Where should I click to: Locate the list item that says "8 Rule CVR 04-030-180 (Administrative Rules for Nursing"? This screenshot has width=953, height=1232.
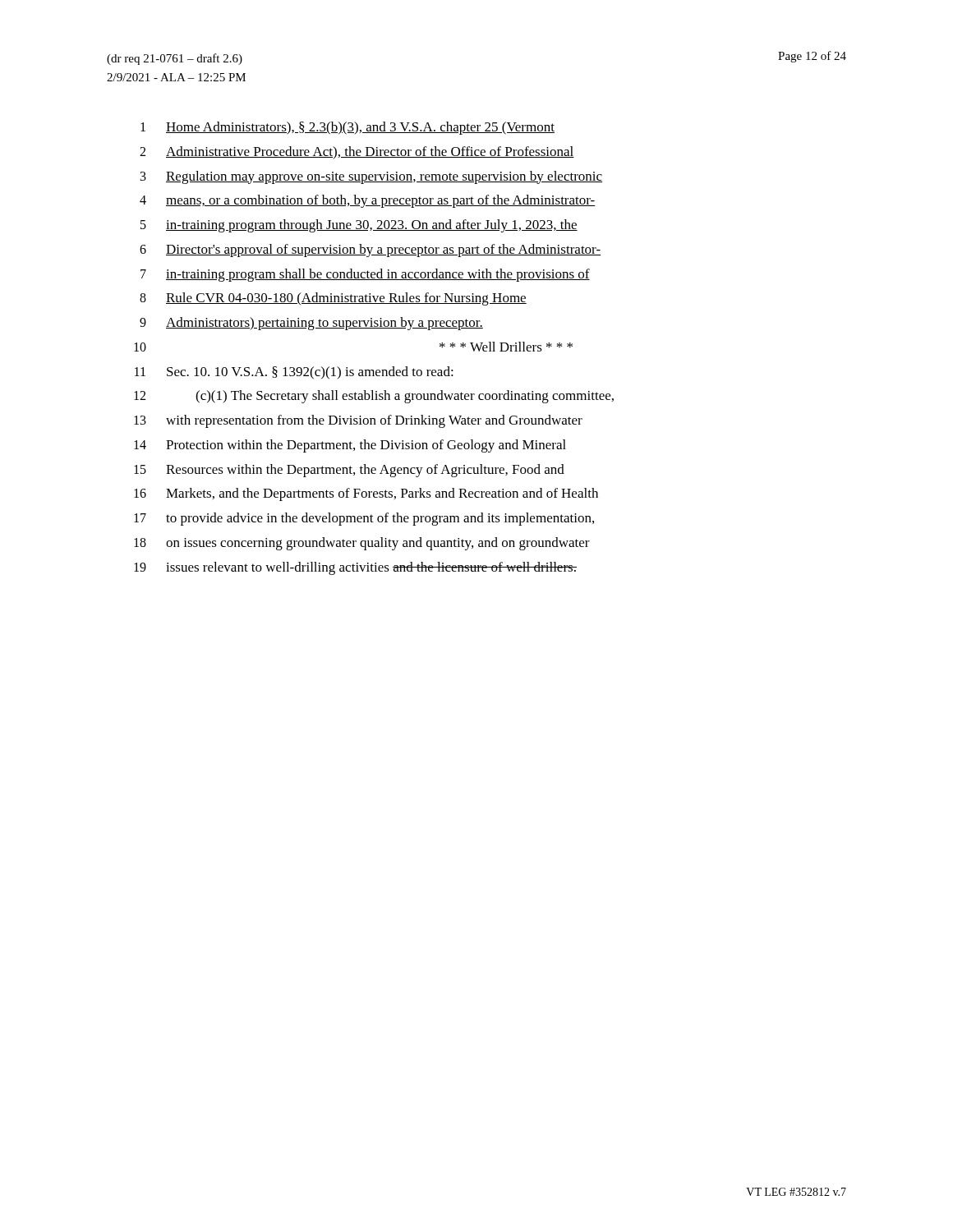[476, 298]
